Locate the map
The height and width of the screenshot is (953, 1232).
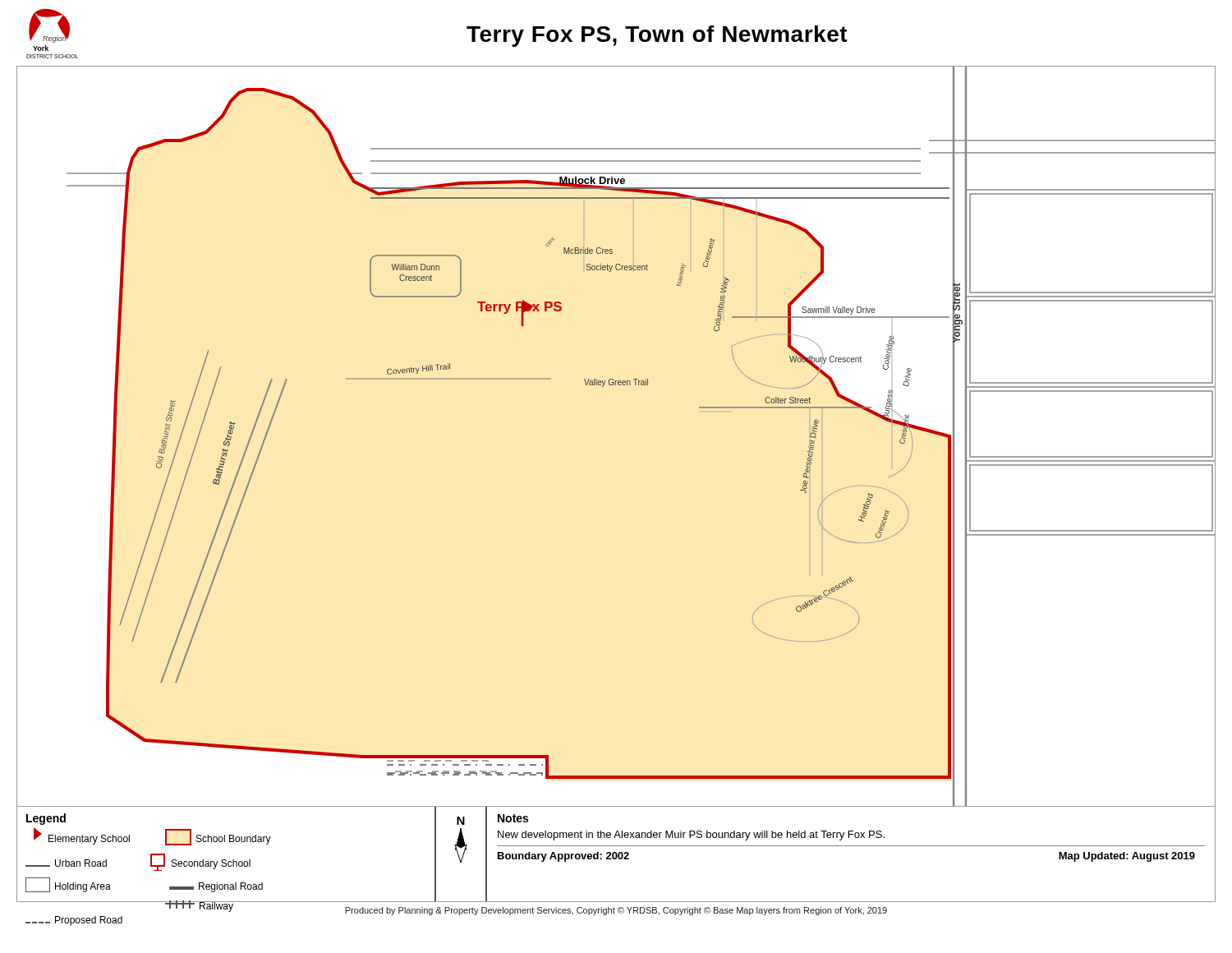click(x=616, y=436)
